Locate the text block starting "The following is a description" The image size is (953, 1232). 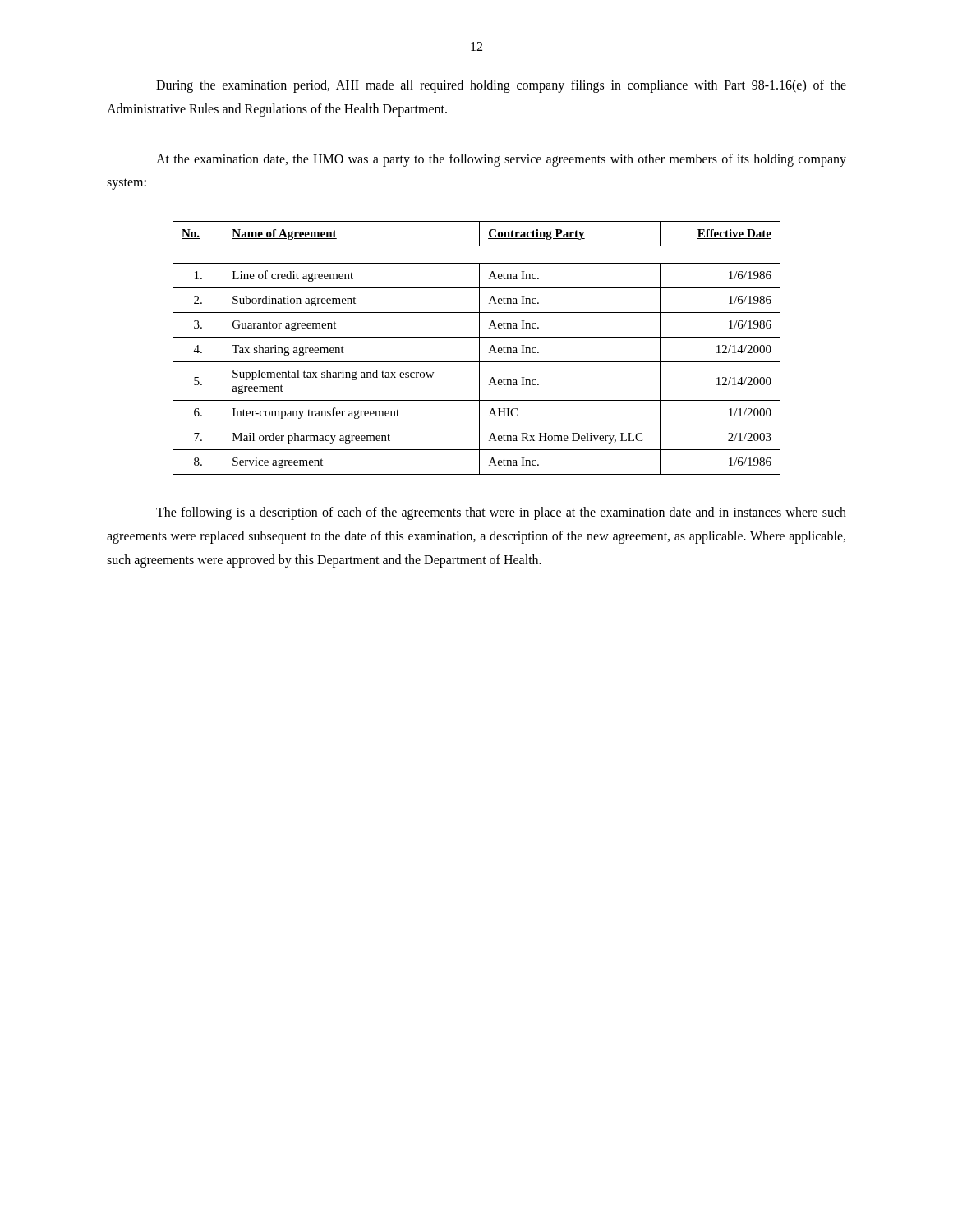point(476,537)
